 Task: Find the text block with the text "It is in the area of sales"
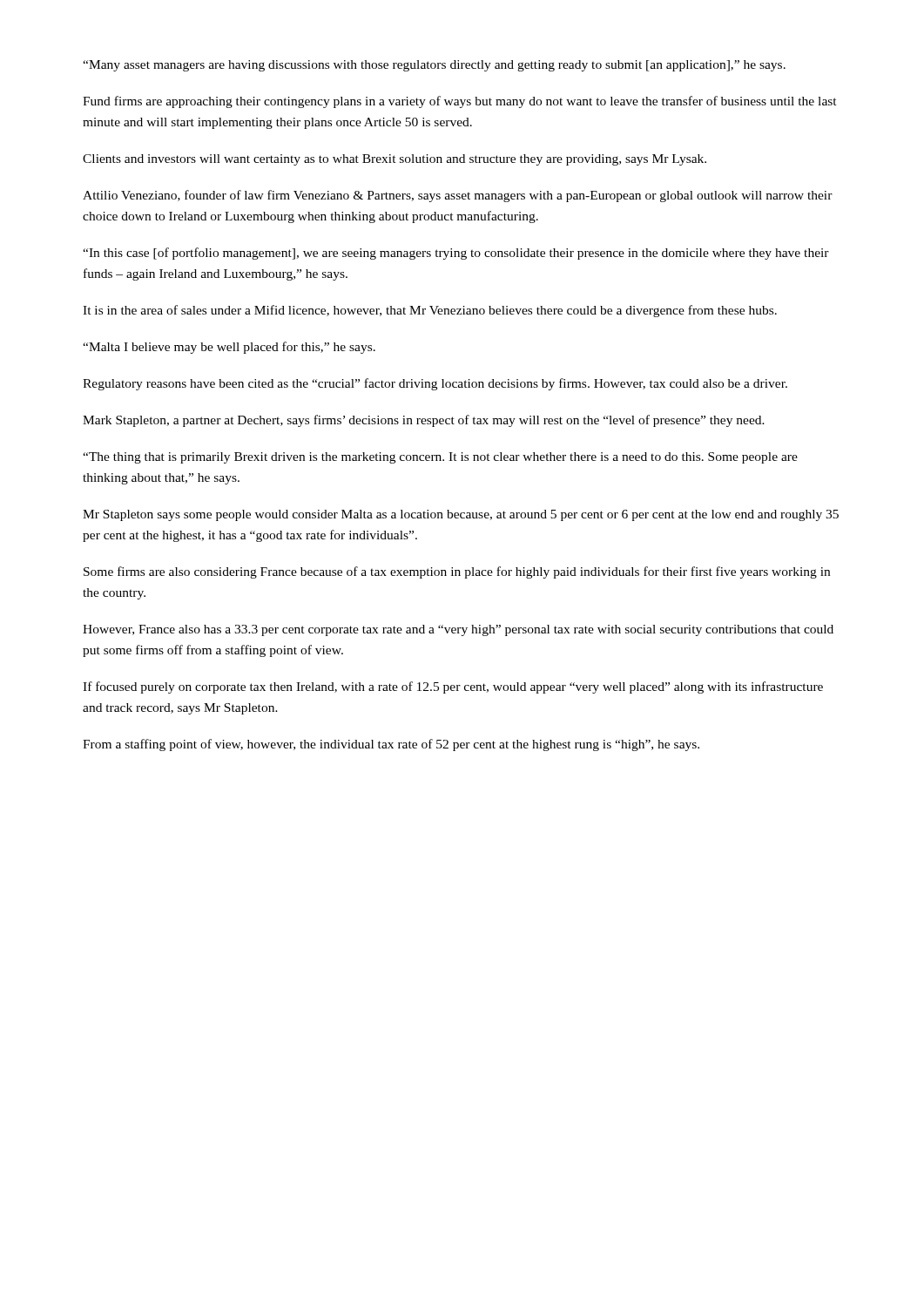pos(430,310)
